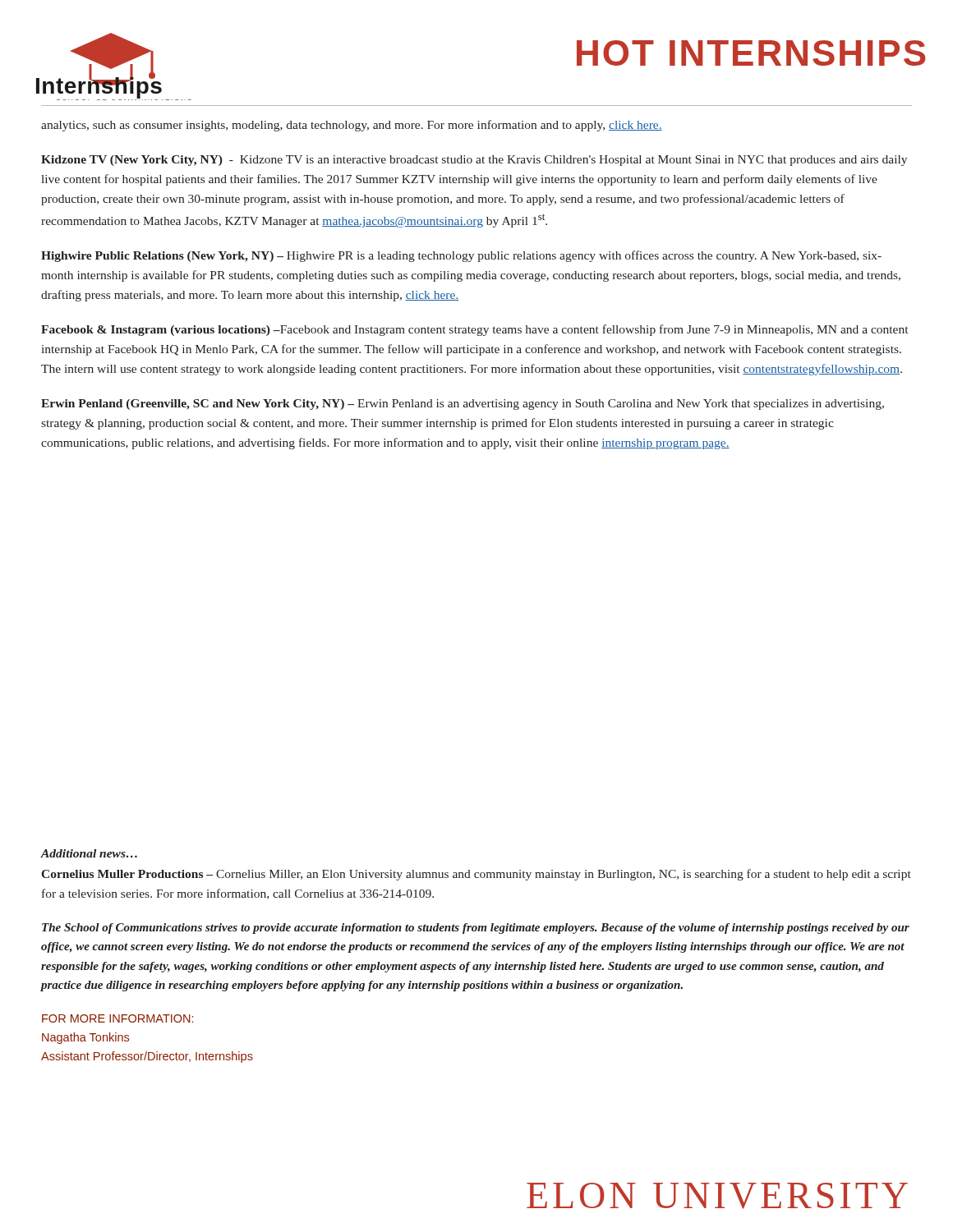The width and height of the screenshot is (953, 1232).
Task: Locate the text block containing "analytics, such as consumer insights, modeling, data"
Action: click(351, 124)
